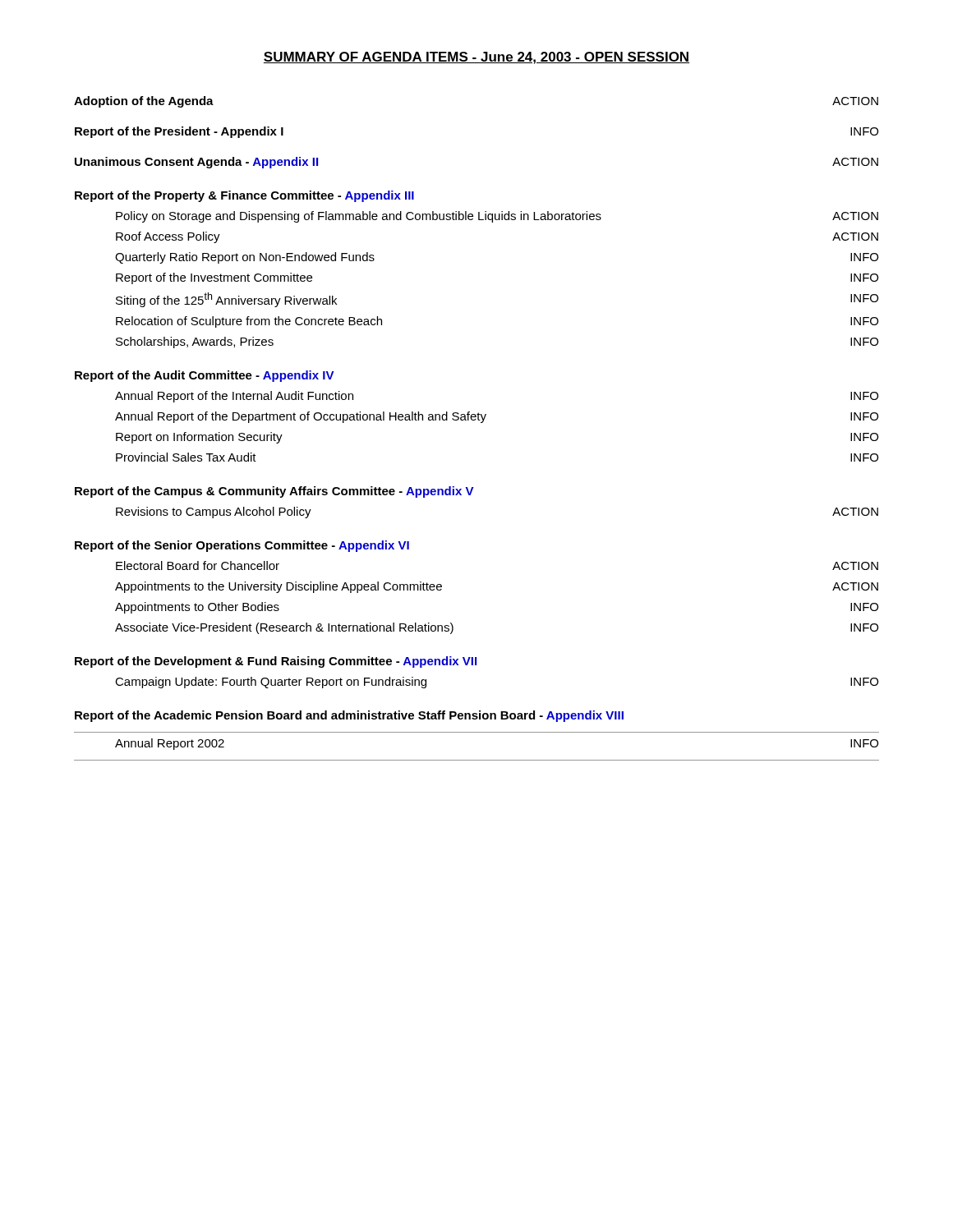Find the passage starting "Unanimous Consent Agenda -"
This screenshot has width=953, height=1232.
pos(192,162)
